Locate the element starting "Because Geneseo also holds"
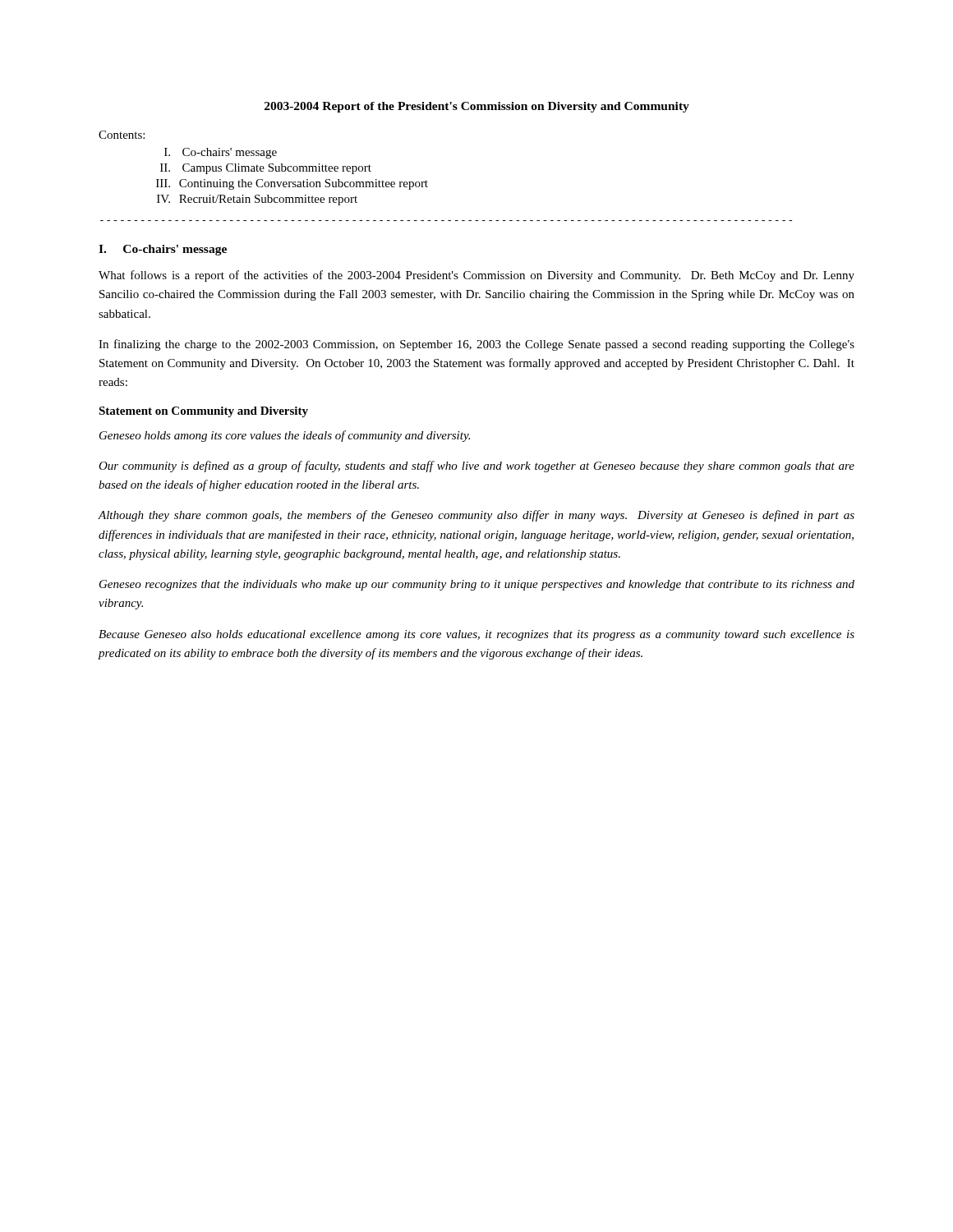The height and width of the screenshot is (1232, 953). coord(476,643)
